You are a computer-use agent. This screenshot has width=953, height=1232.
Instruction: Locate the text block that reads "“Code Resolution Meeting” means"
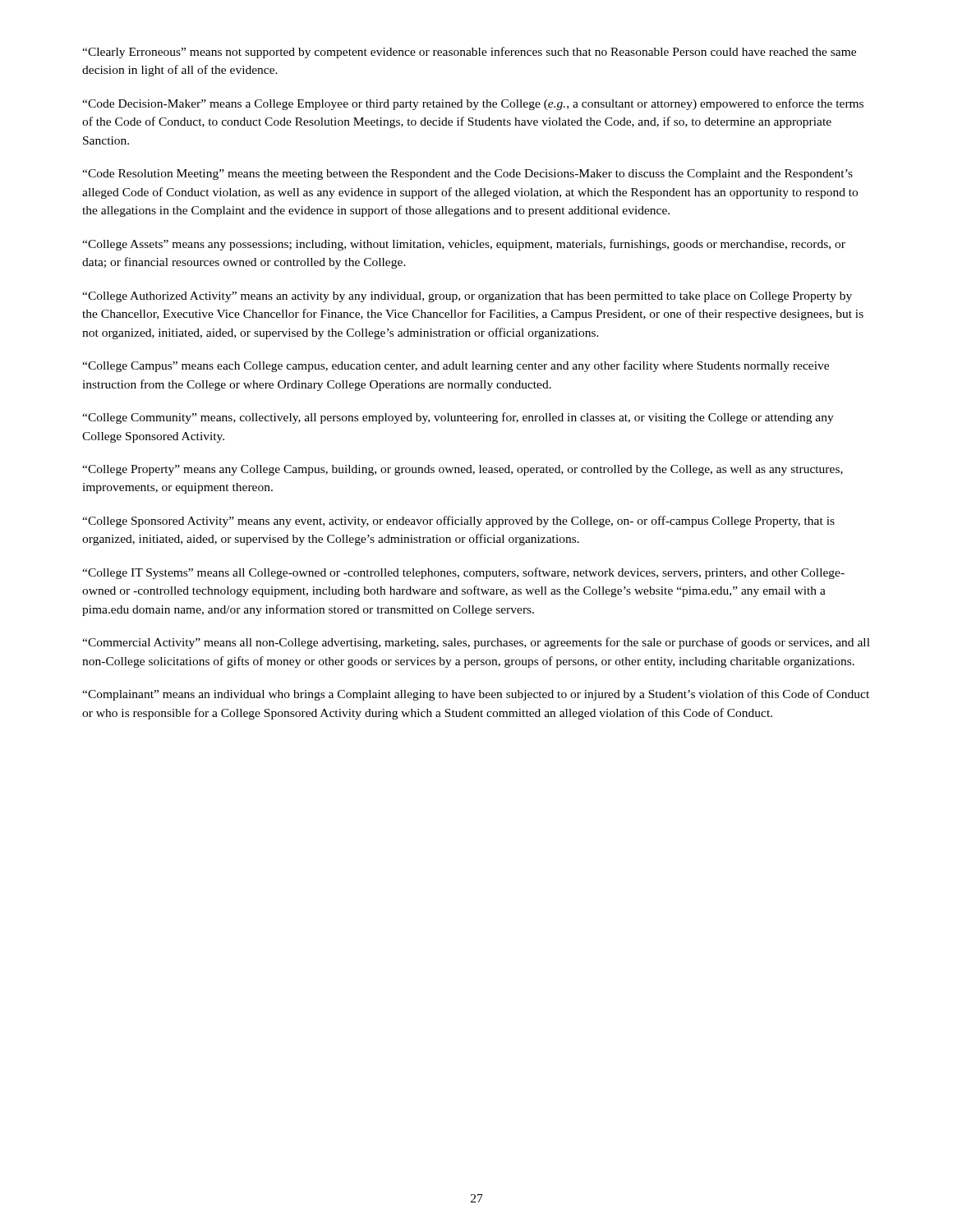(x=470, y=192)
